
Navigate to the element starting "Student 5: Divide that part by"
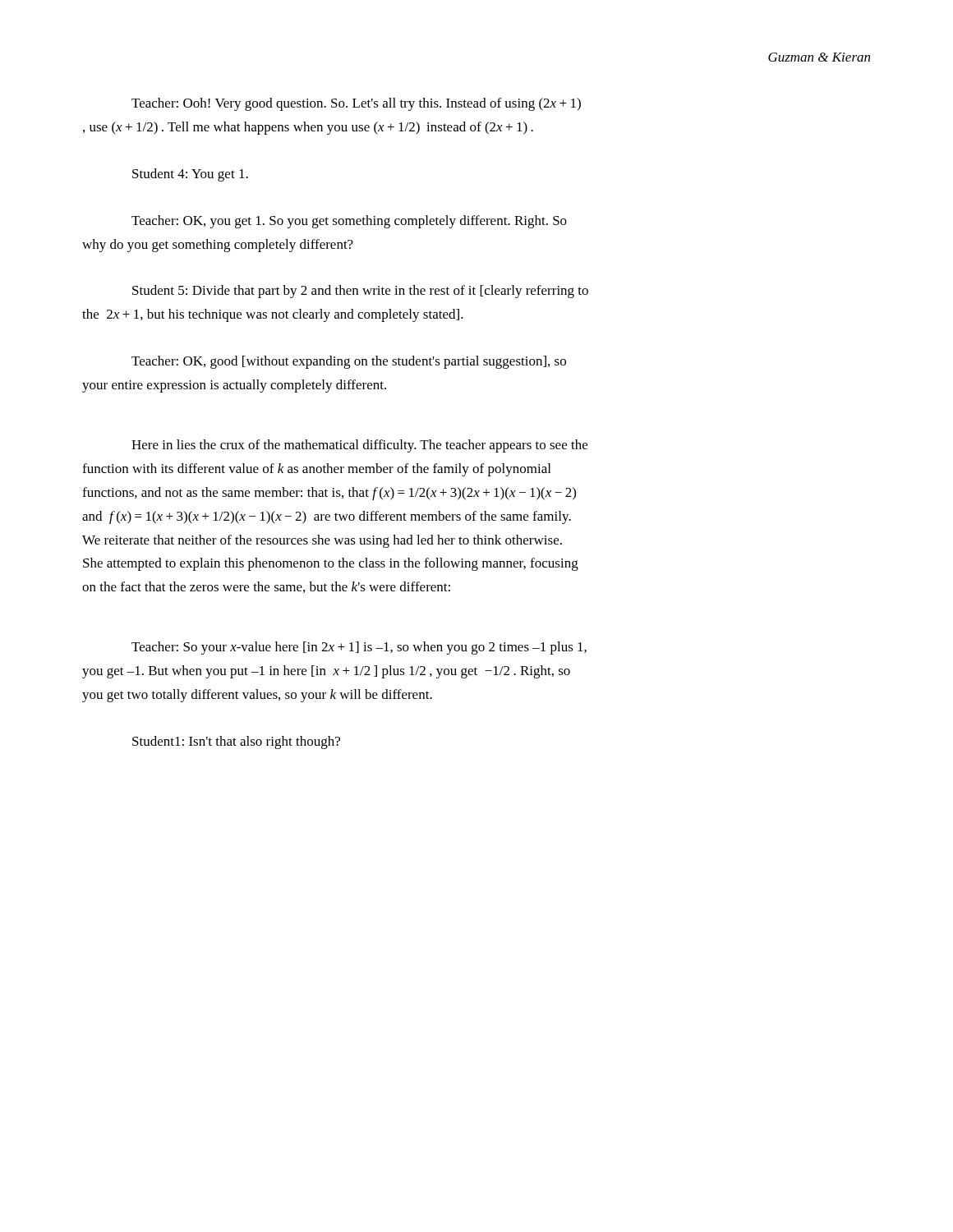(x=360, y=291)
